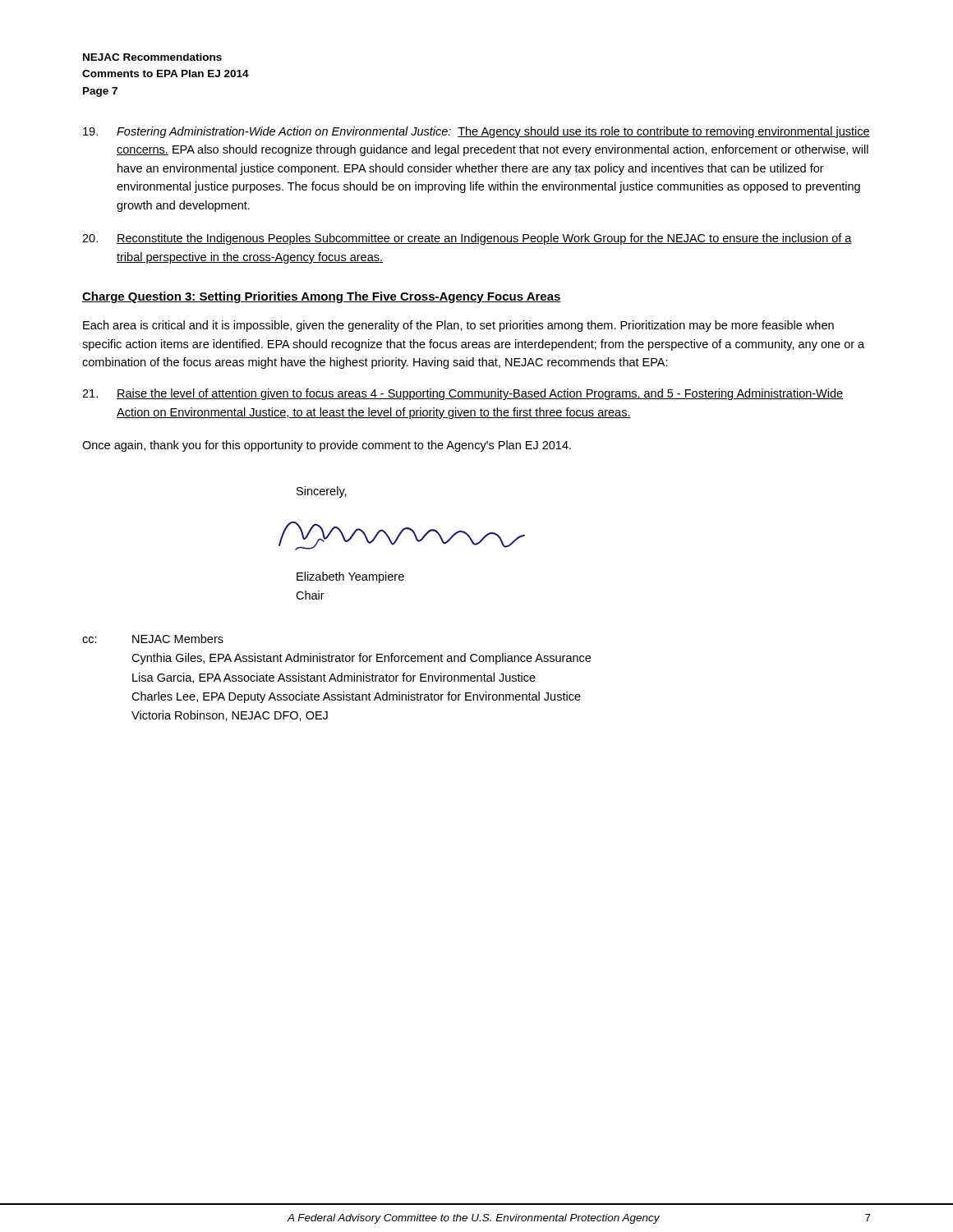Point to the block beginning "cc: NEJAC Members Cynthia Giles, EPA"
This screenshot has height=1232, width=953.
tap(476, 678)
